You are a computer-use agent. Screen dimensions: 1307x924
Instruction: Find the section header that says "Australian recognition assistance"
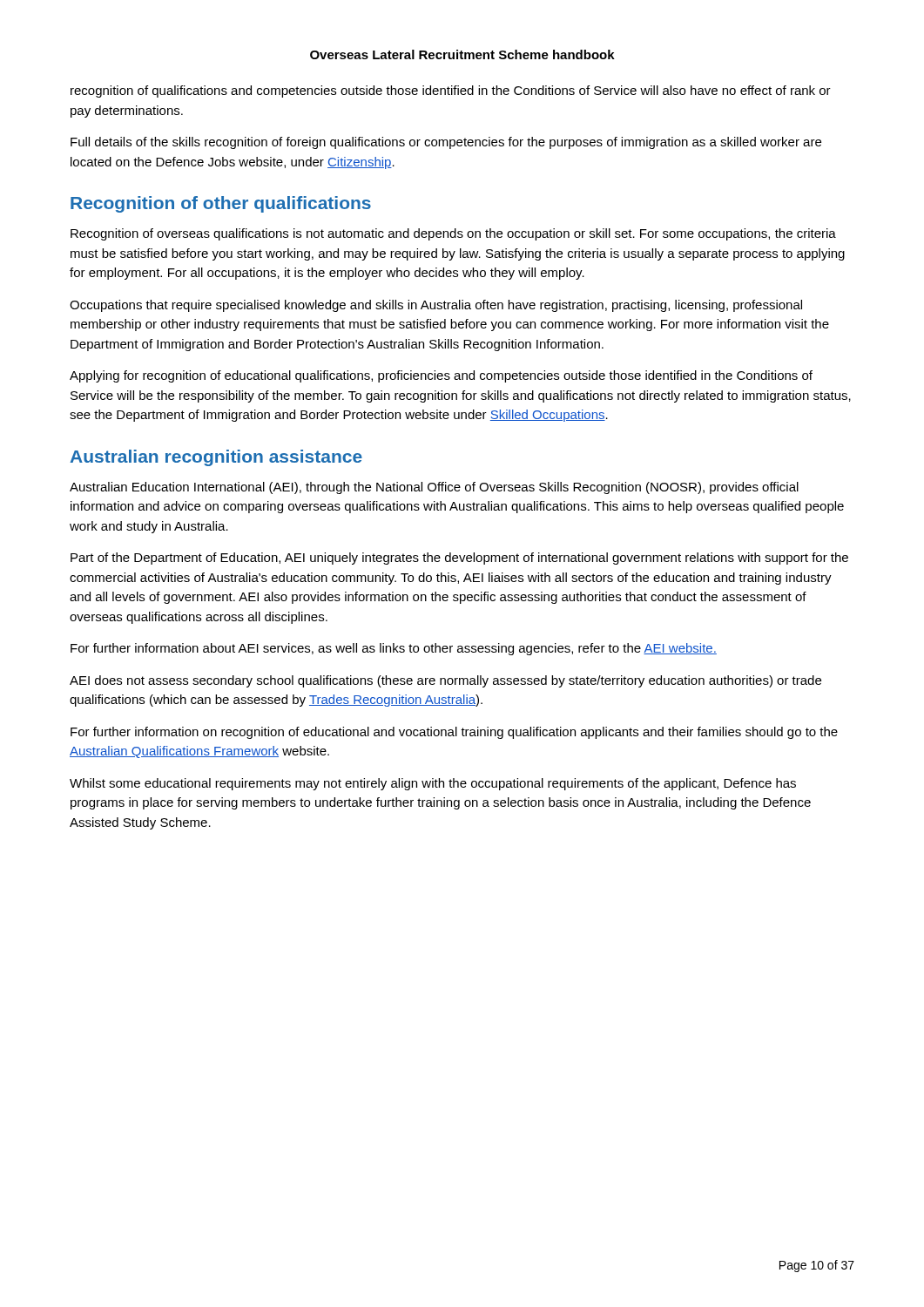pos(216,456)
